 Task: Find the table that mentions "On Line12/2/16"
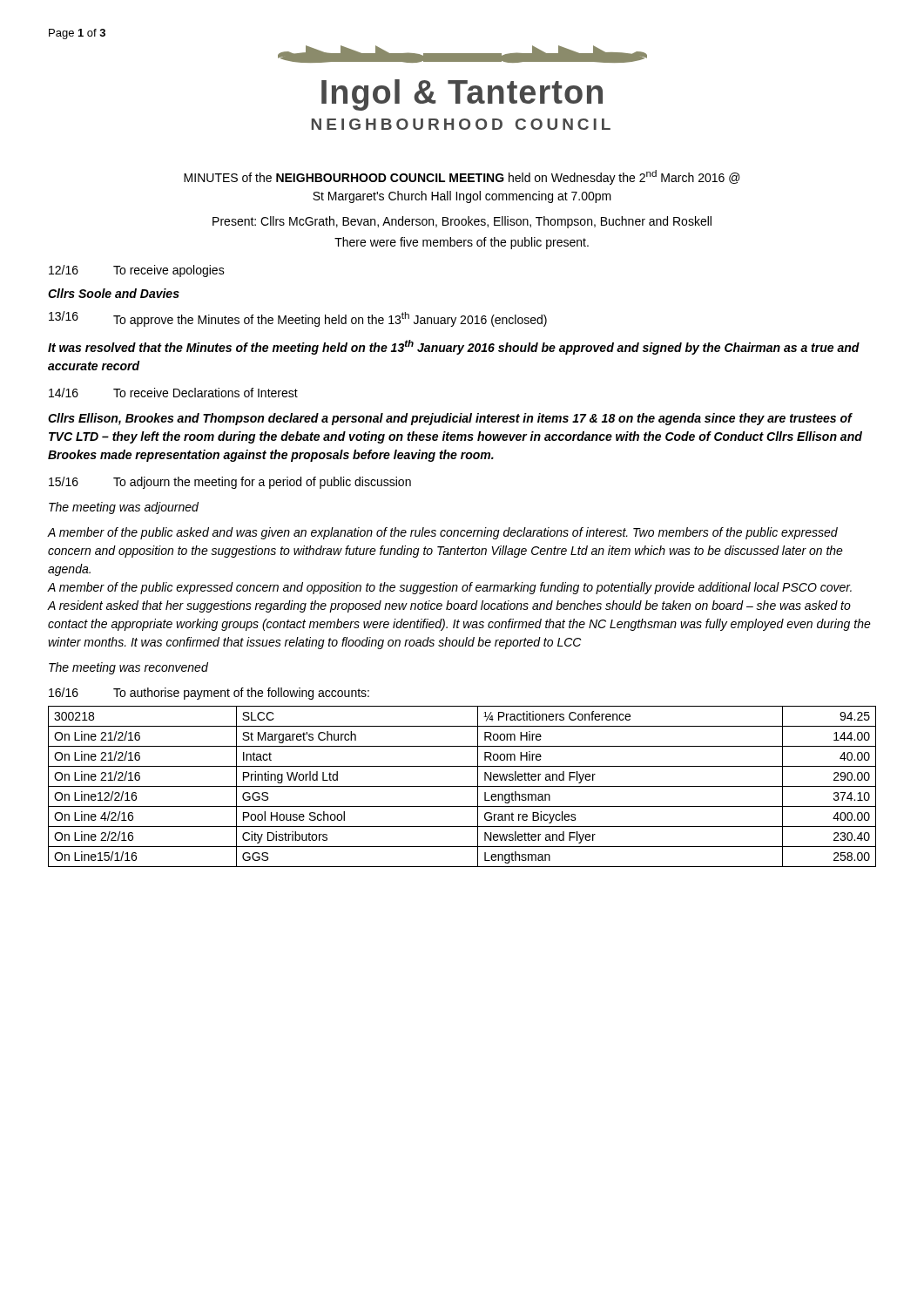pyautogui.click(x=462, y=786)
